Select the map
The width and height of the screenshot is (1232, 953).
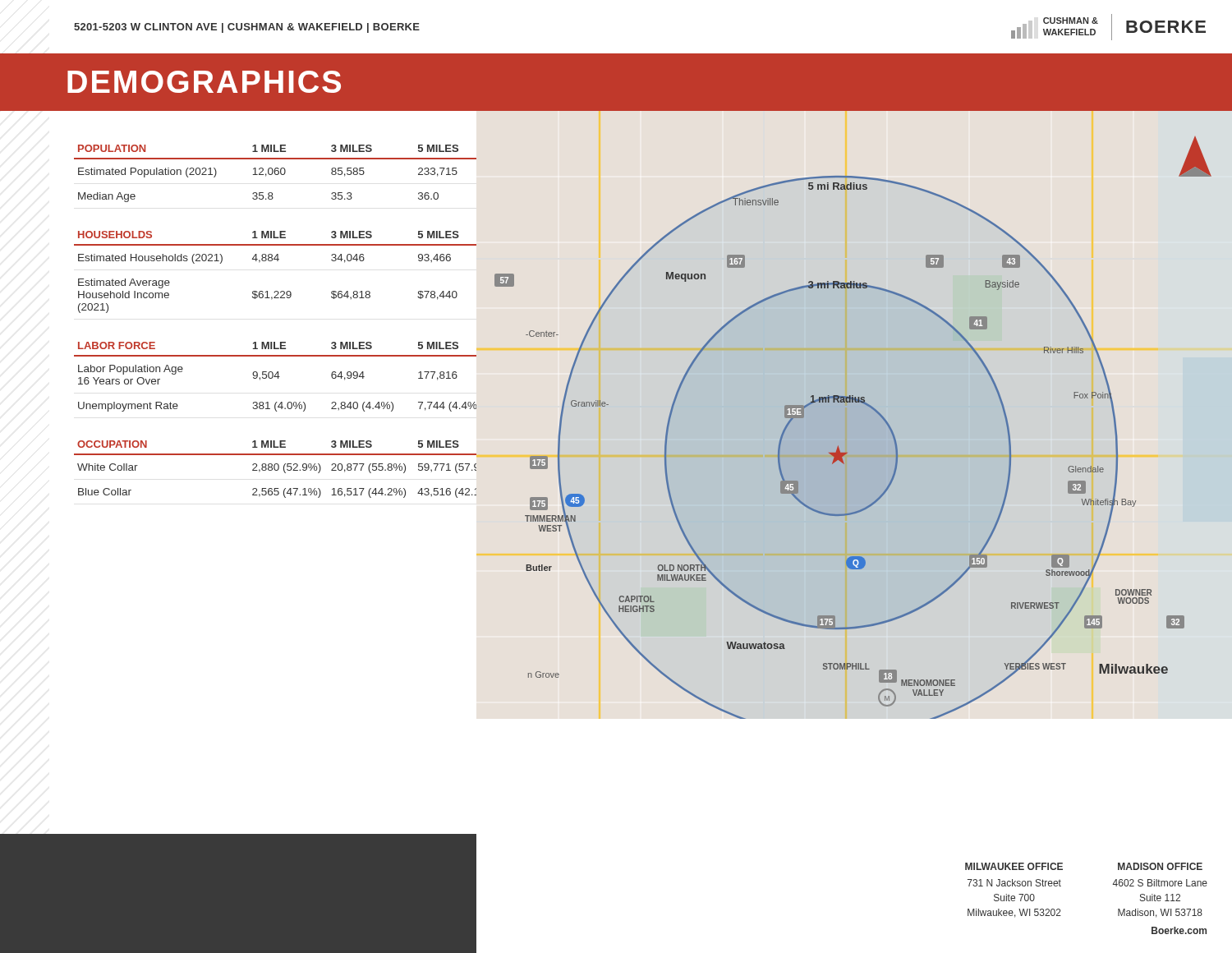854,415
